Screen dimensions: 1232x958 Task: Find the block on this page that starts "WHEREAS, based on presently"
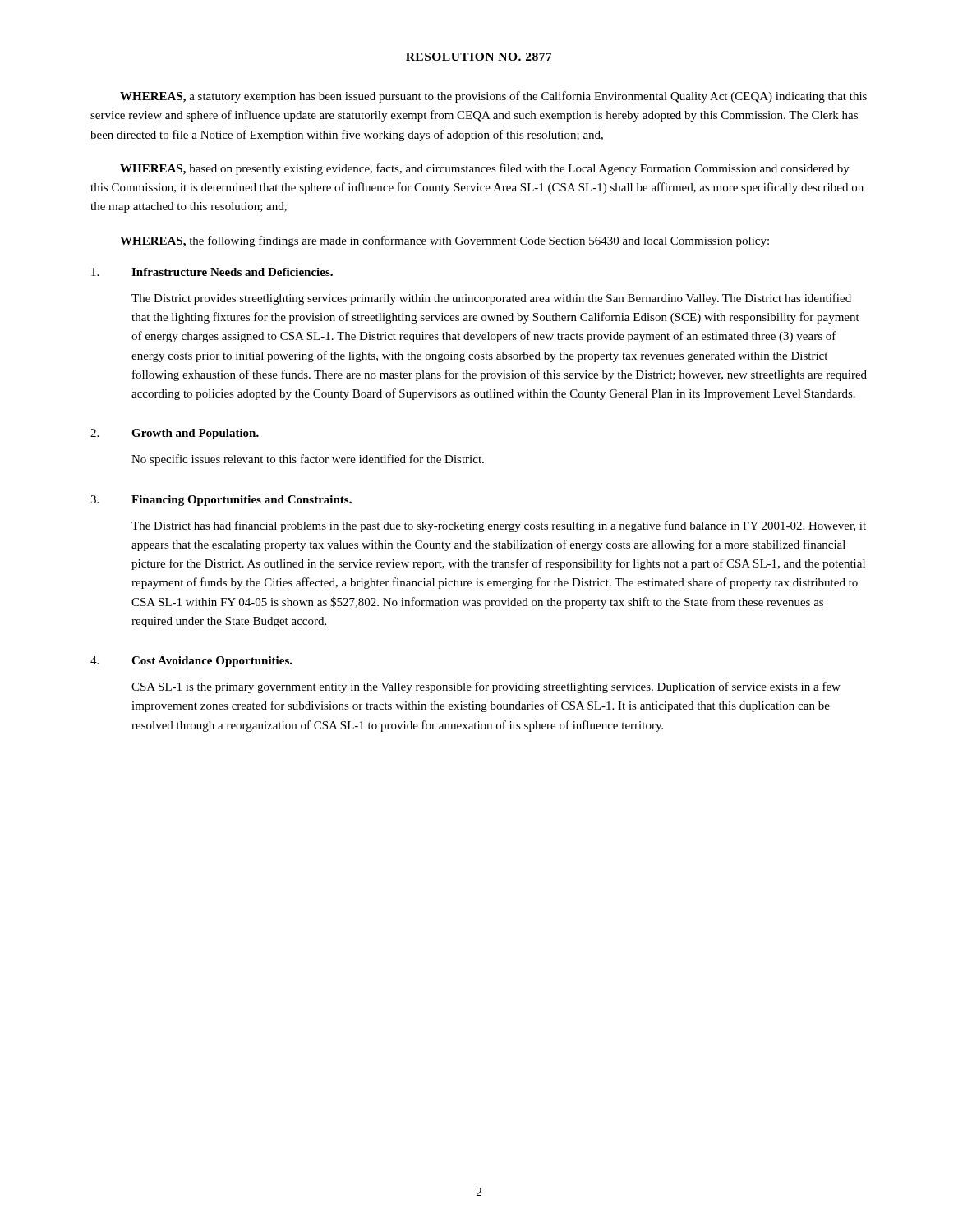(x=477, y=187)
